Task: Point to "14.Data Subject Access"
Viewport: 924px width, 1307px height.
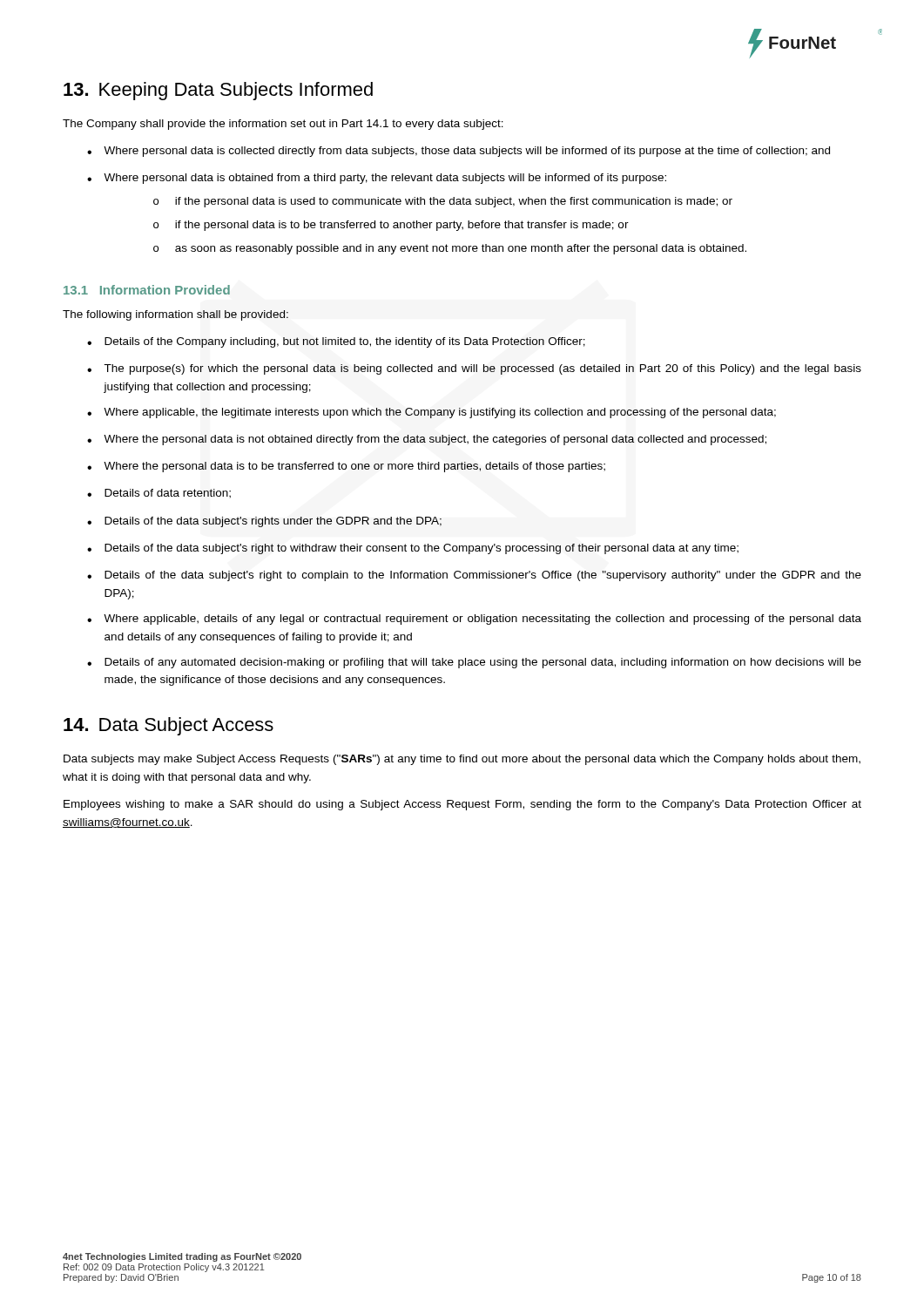Action: (x=168, y=725)
